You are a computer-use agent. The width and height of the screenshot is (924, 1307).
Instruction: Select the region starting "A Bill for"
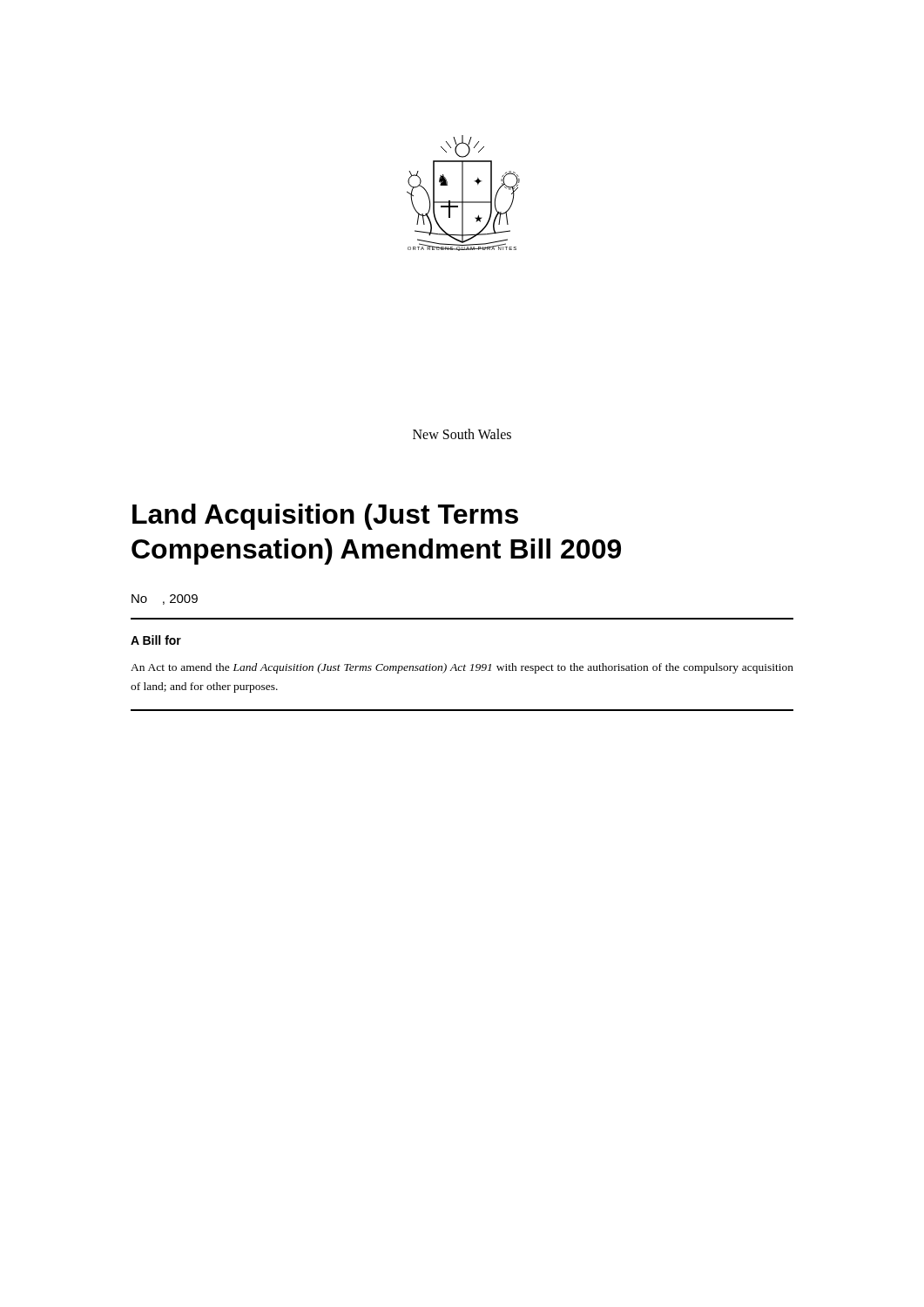coord(156,640)
